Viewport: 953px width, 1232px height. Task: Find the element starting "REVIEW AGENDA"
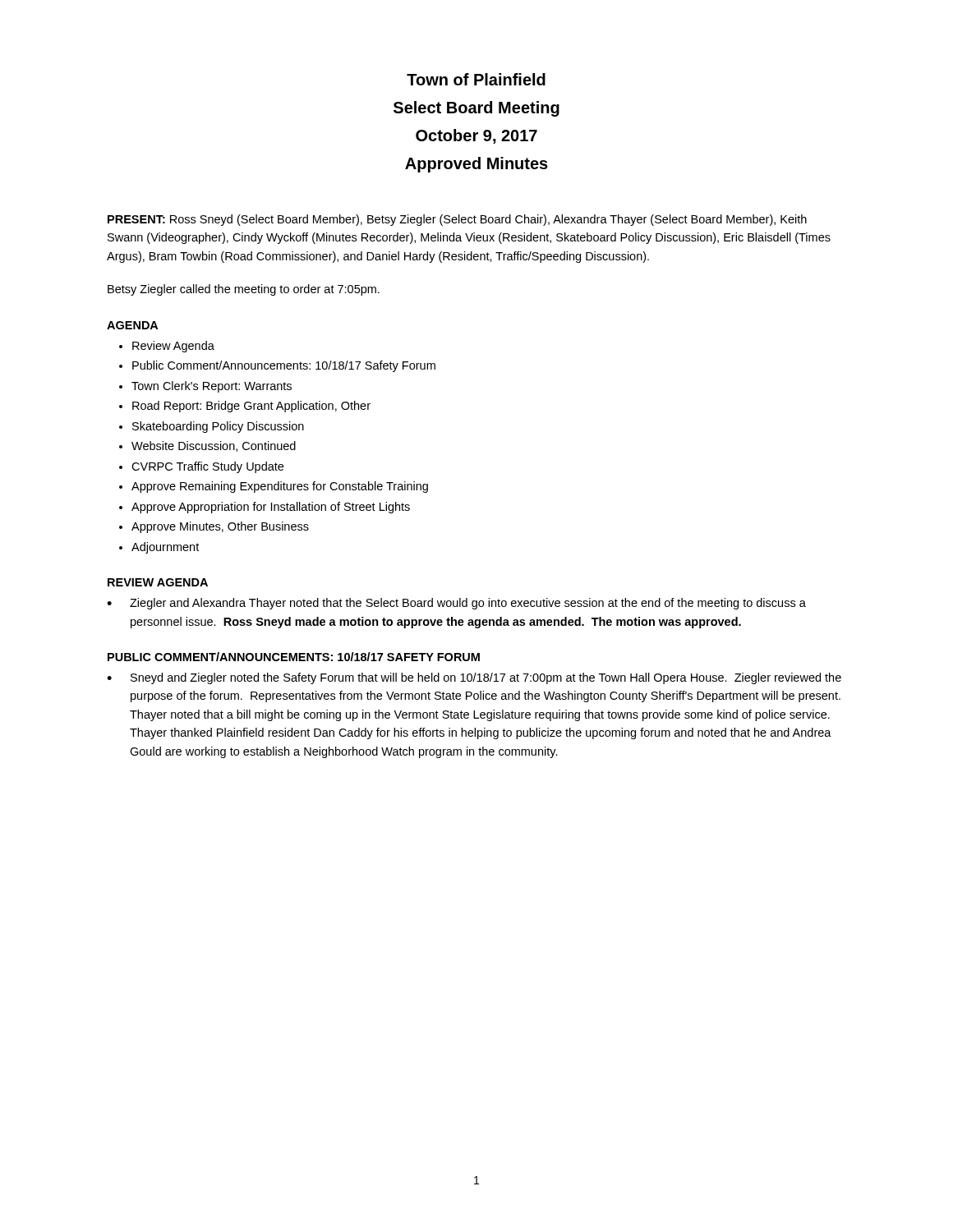(158, 582)
